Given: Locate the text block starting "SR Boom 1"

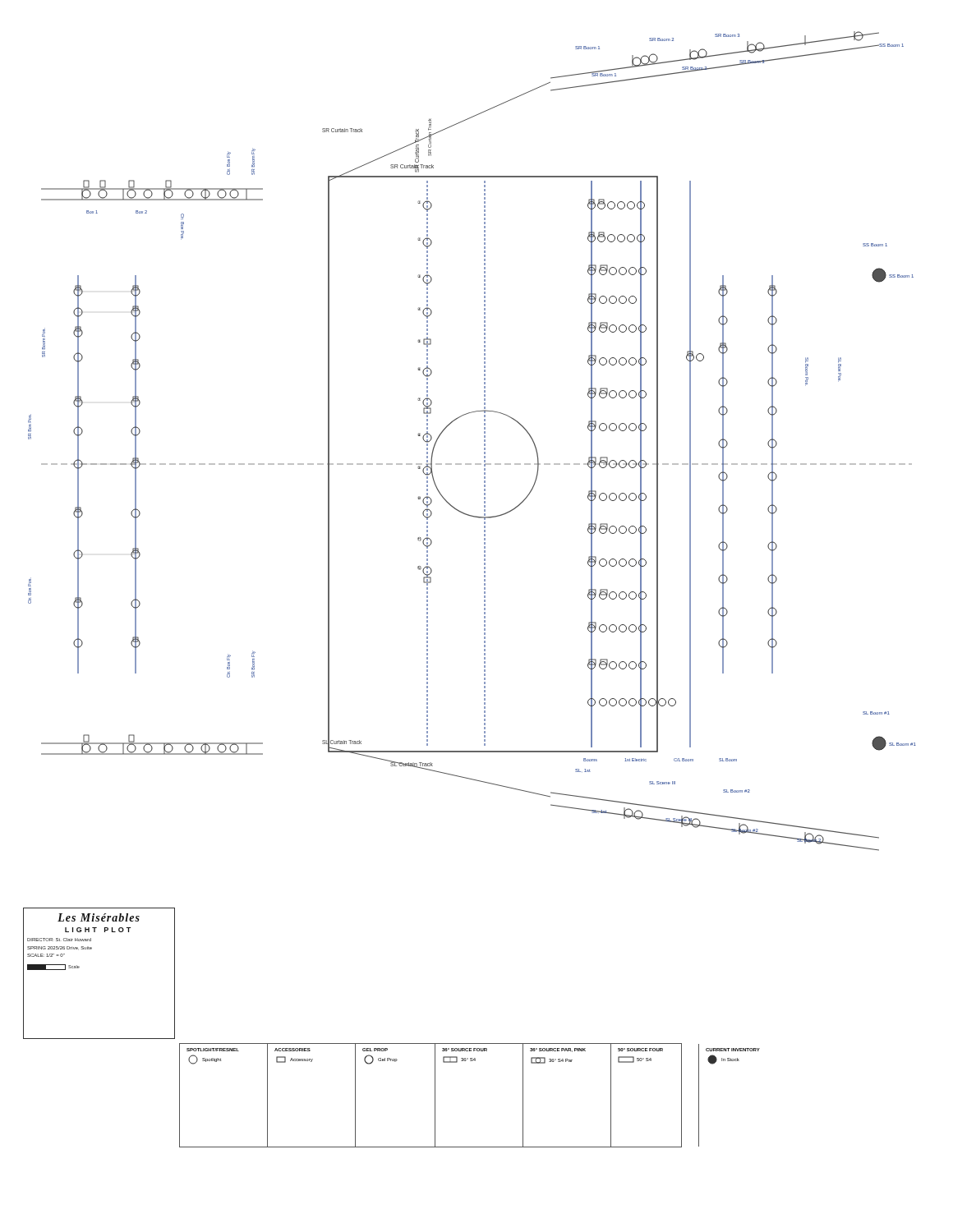Looking at the screenshot, I should coord(588,48).
